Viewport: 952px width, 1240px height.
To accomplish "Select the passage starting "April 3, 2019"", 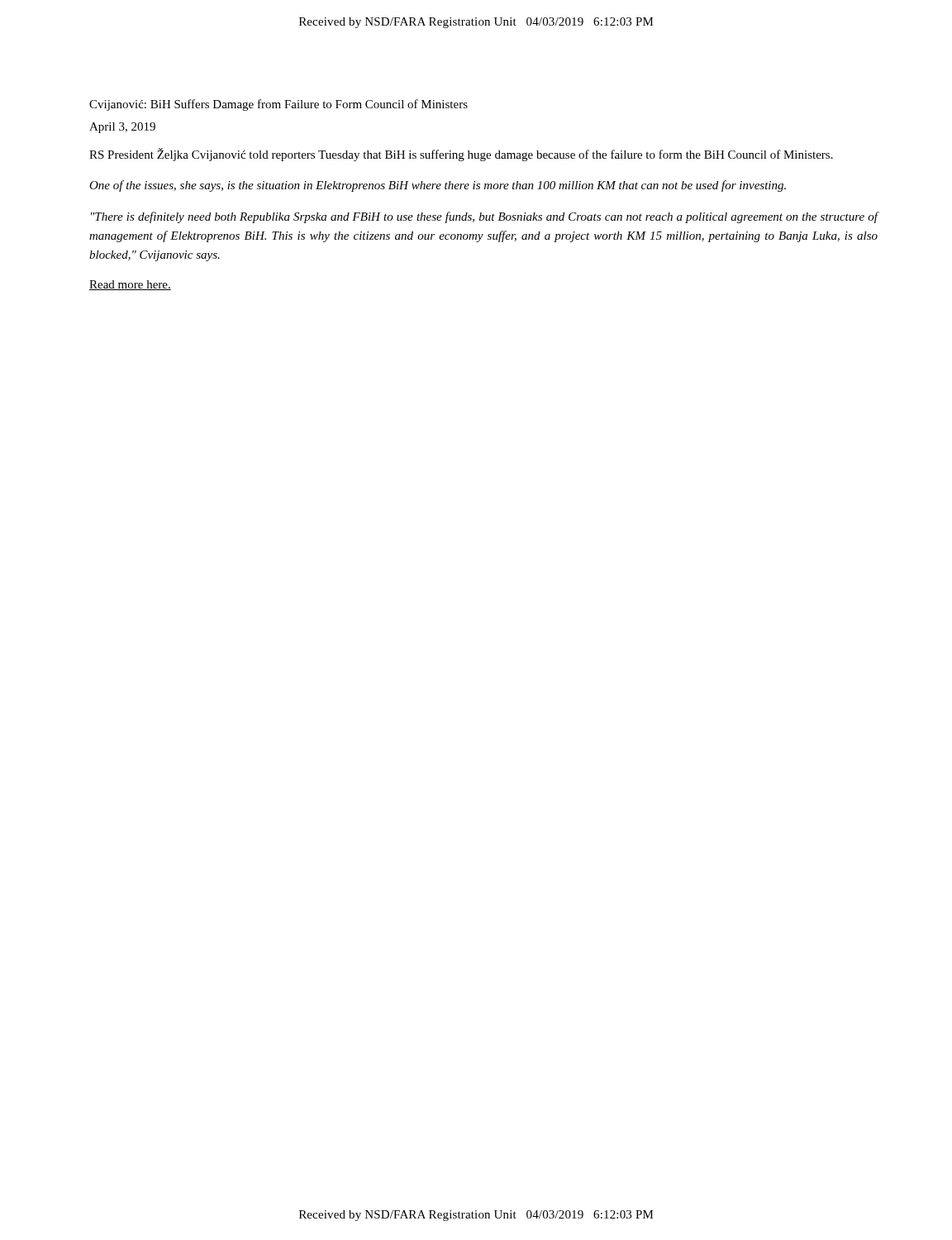I will 123,126.
